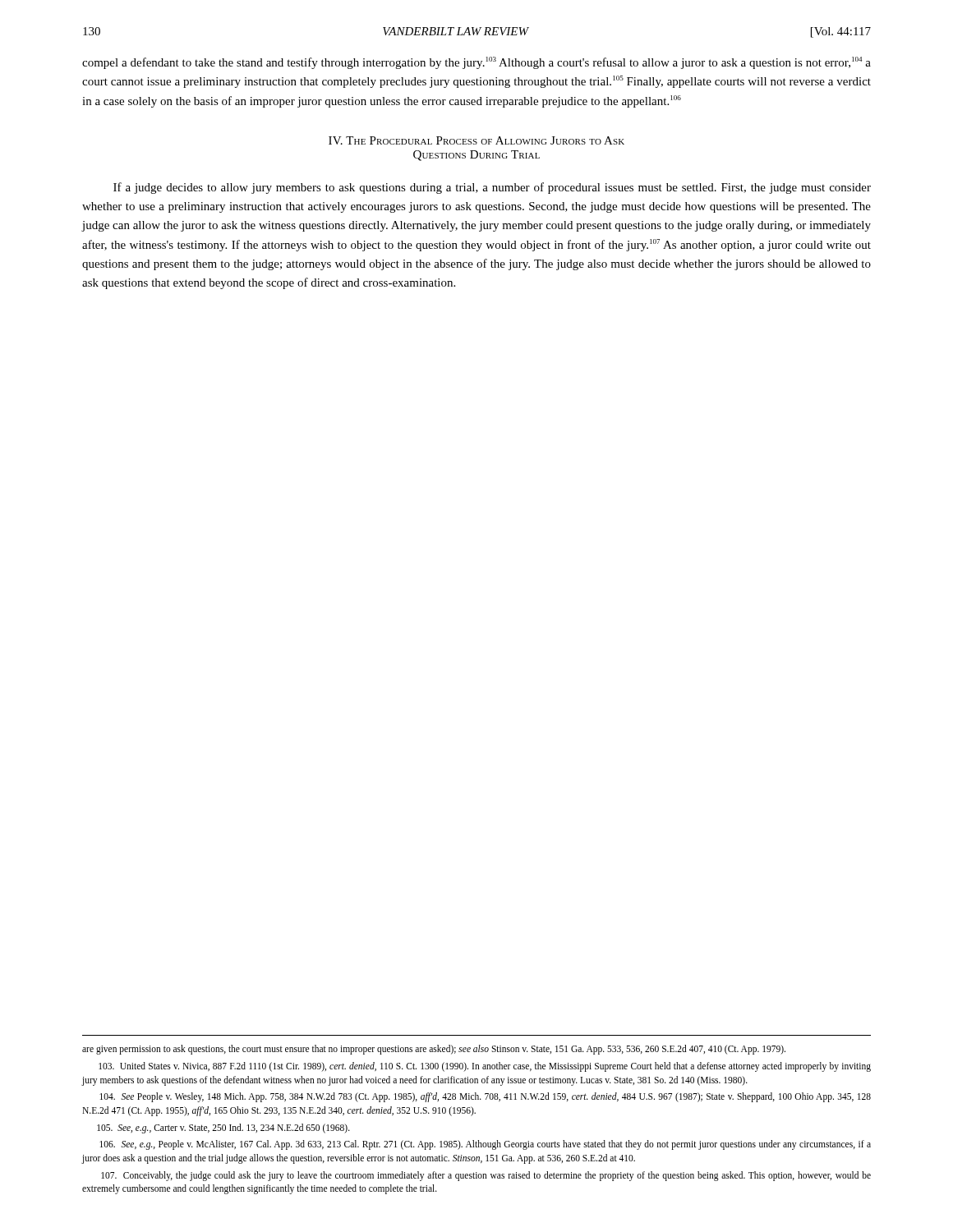Find the footnote that says "See, e.g., People v. McAlister,"

click(x=476, y=1151)
